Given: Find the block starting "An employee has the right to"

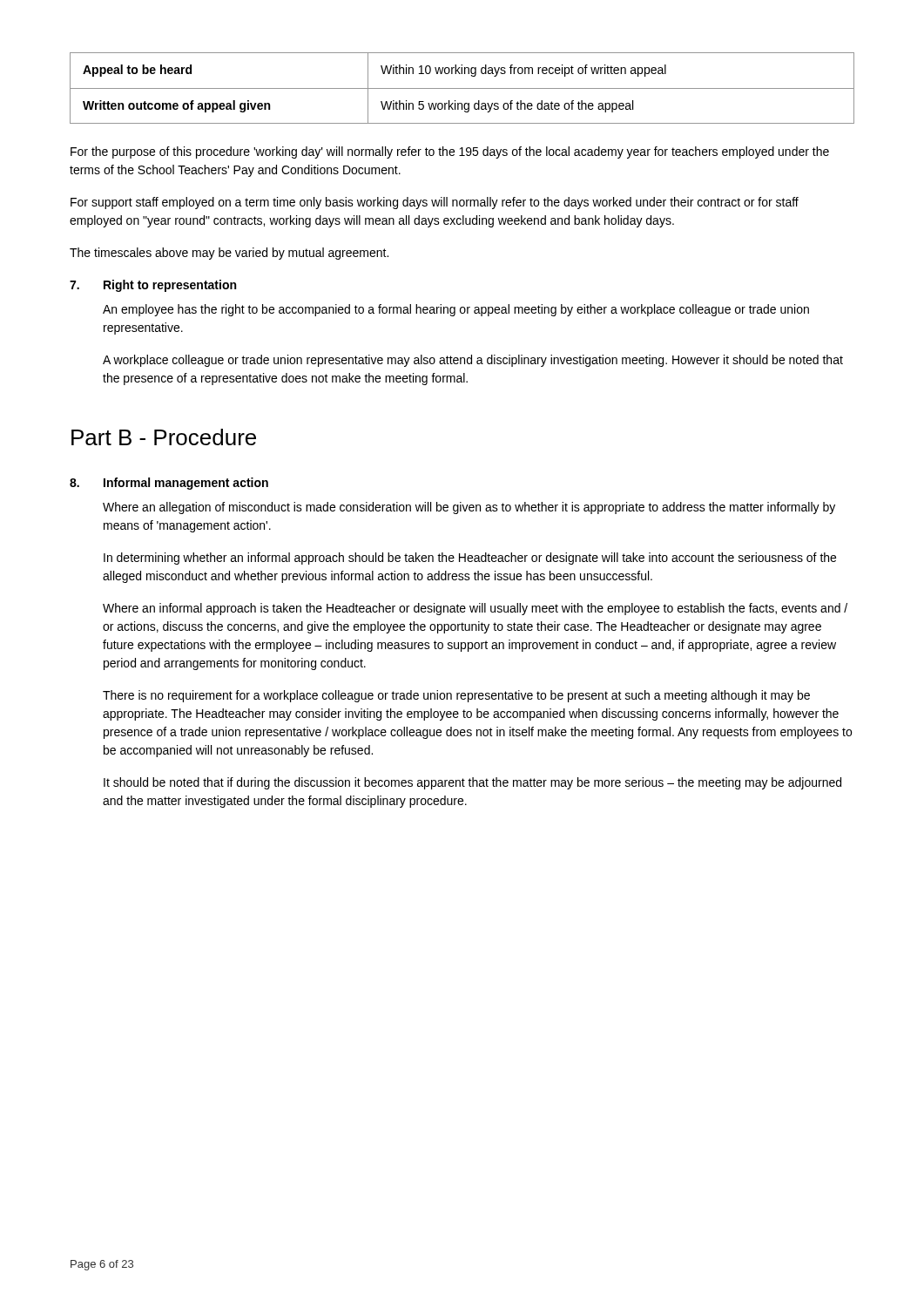Looking at the screenshot, I should coord(456,319).
